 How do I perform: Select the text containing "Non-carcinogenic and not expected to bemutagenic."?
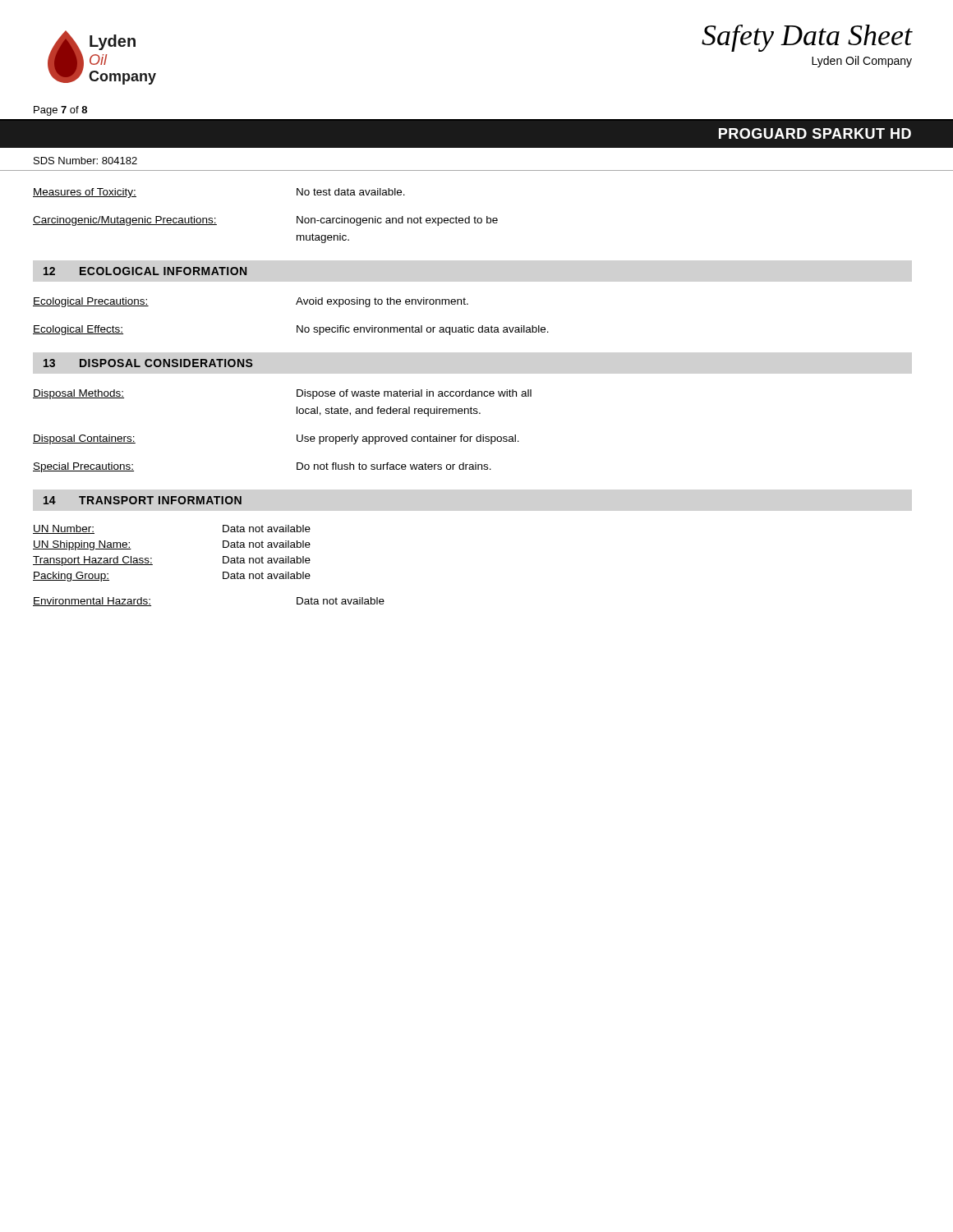click(397, 228)
